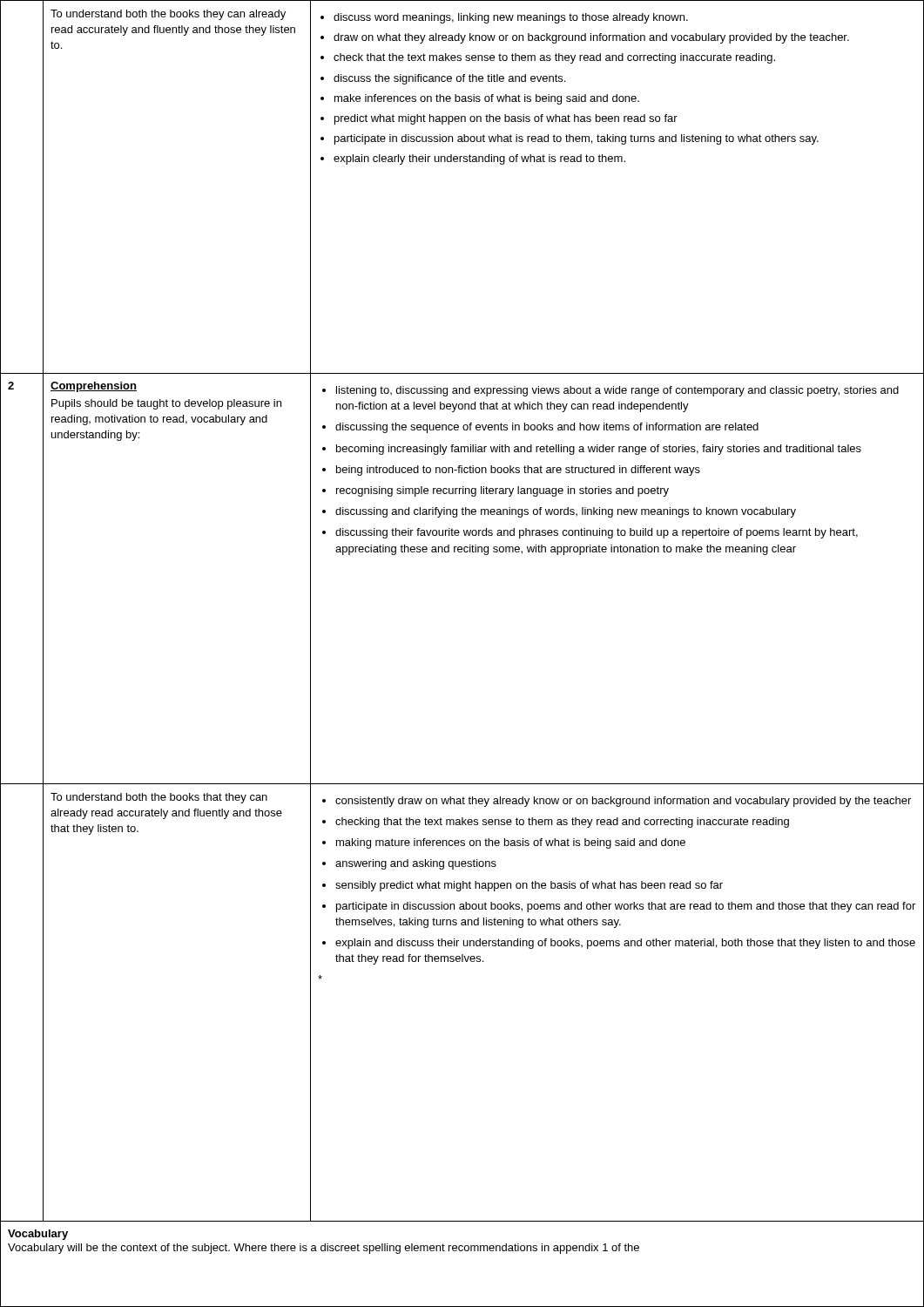This screenshot has height=1307, width=924.
Task: Click on the text starting "discussing and clarifying the"
Action: coord(626,512)
